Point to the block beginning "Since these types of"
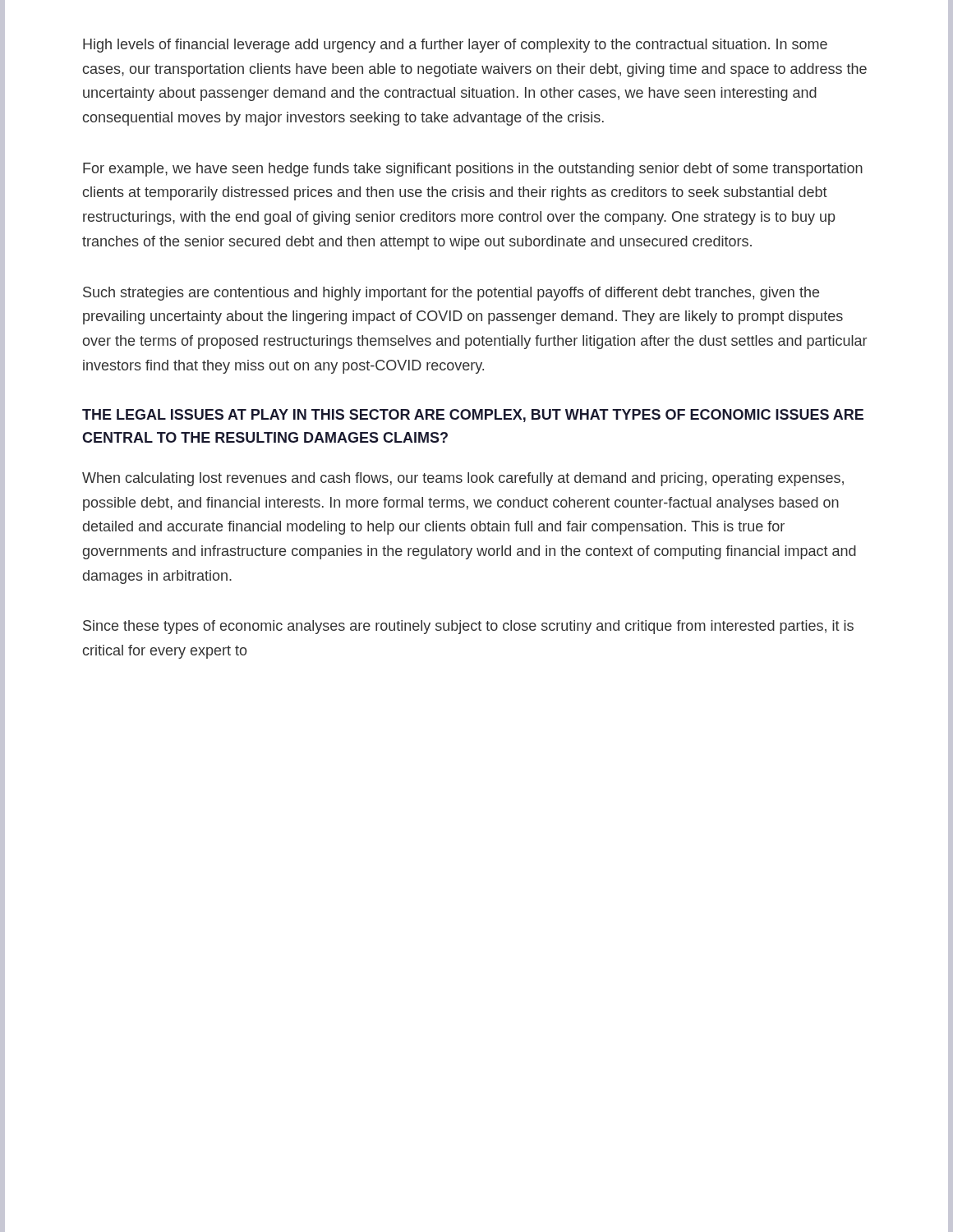The image size is (953, 1232). click(x=468, y=638)
